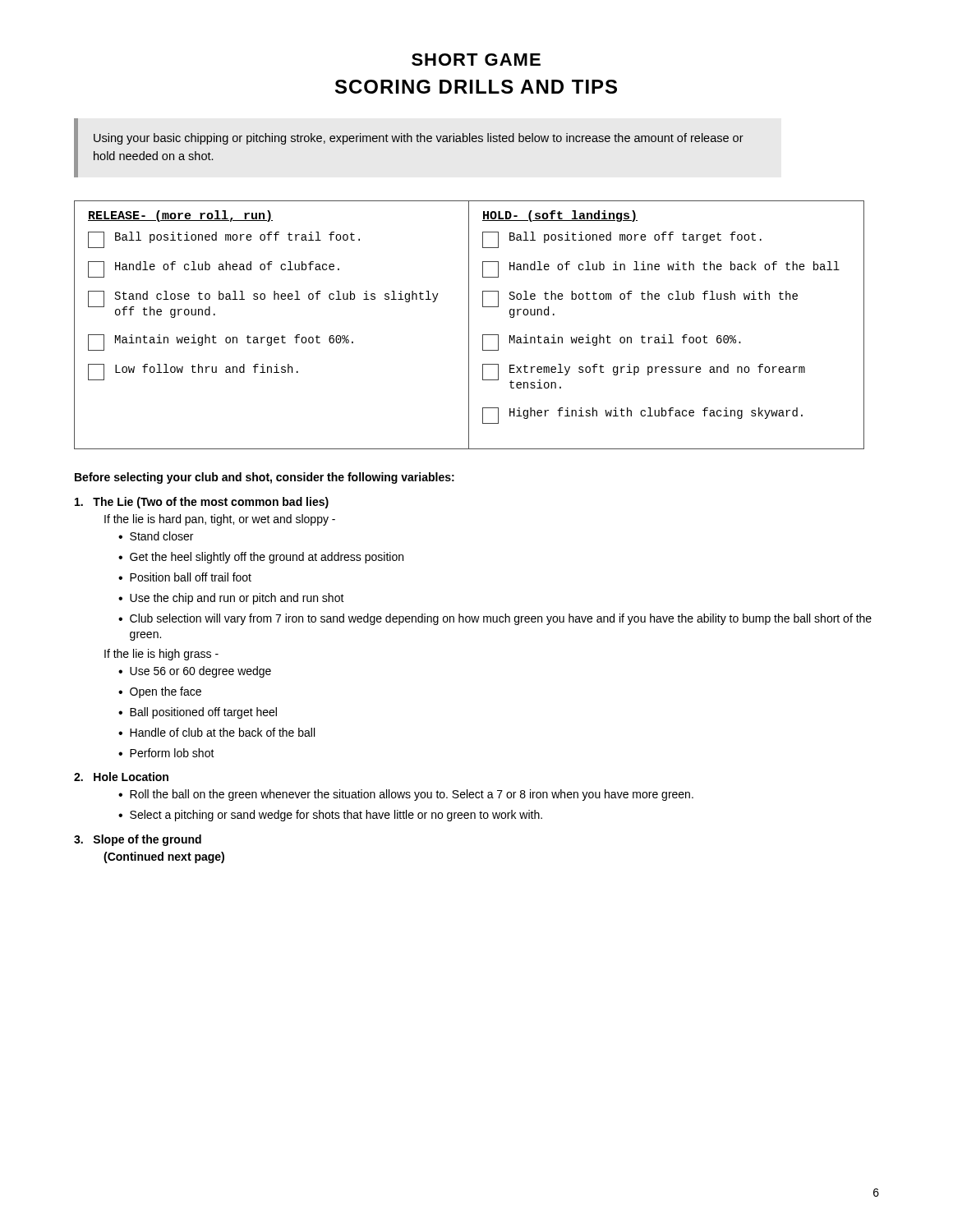Click on the region starting "3. Slope of the ground"

[138, 840]
